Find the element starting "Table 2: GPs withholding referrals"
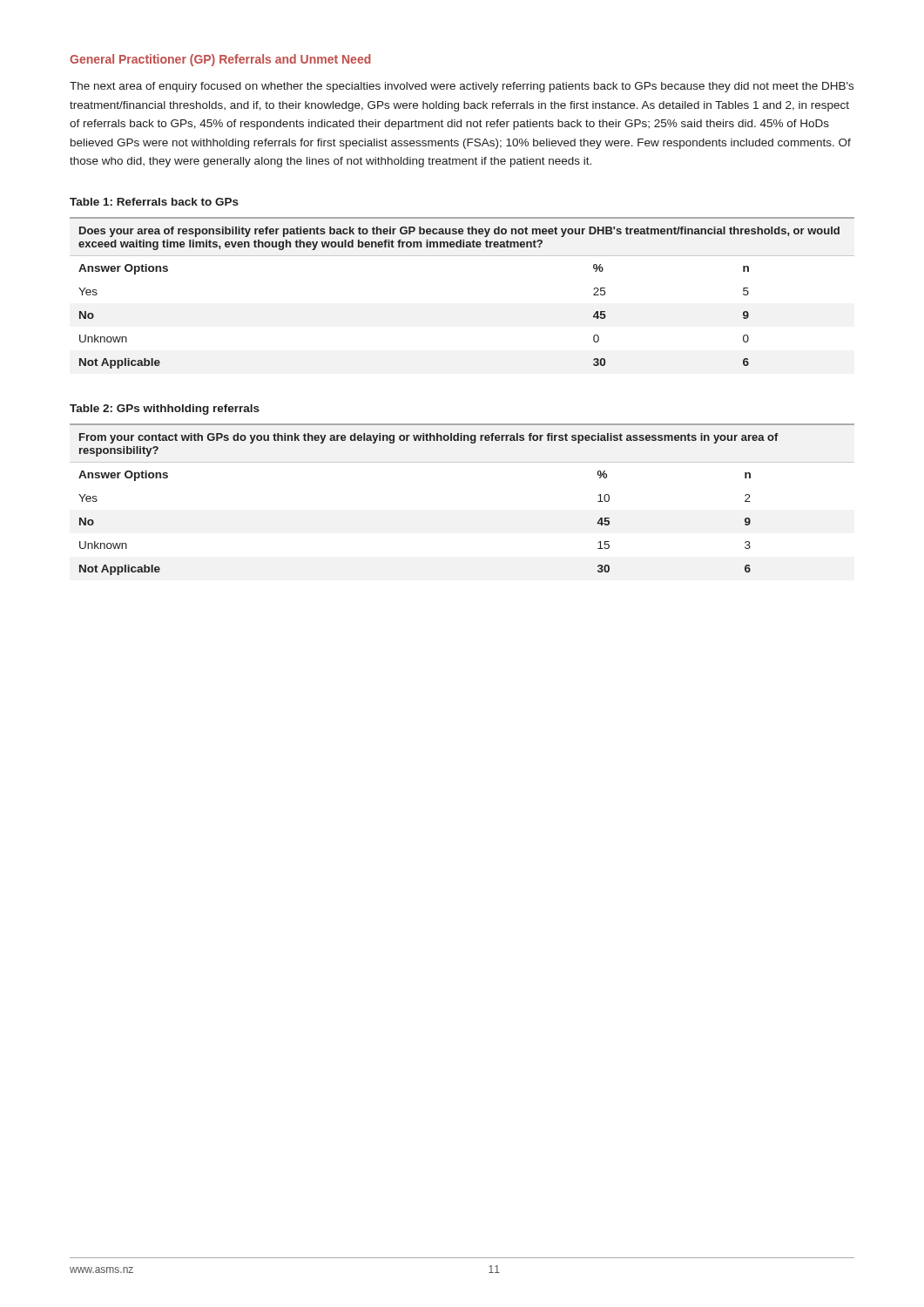The height and width of the screenshot is (1307, 924). (165, 408)
